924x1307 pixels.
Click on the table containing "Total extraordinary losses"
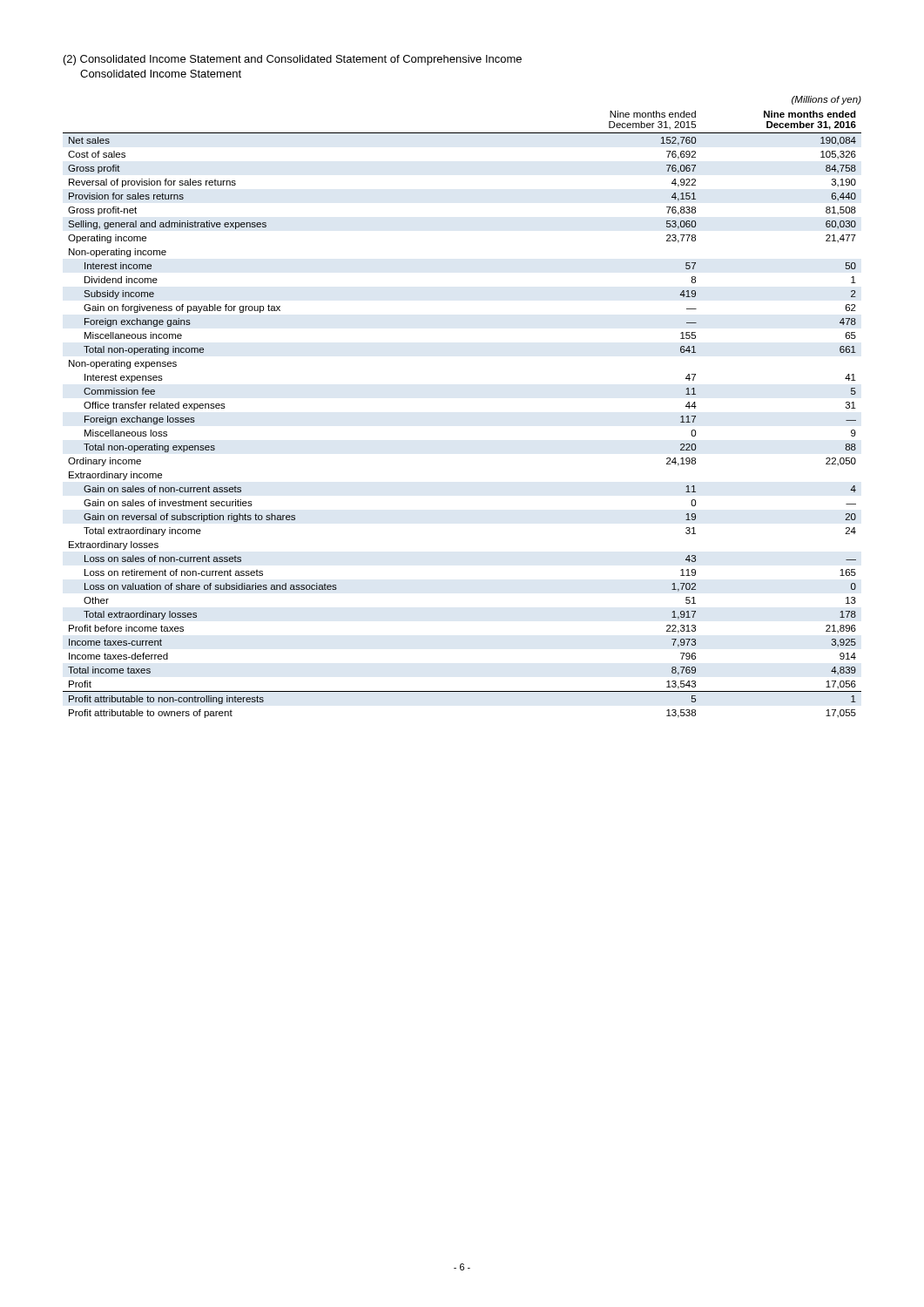click(462, 407)
